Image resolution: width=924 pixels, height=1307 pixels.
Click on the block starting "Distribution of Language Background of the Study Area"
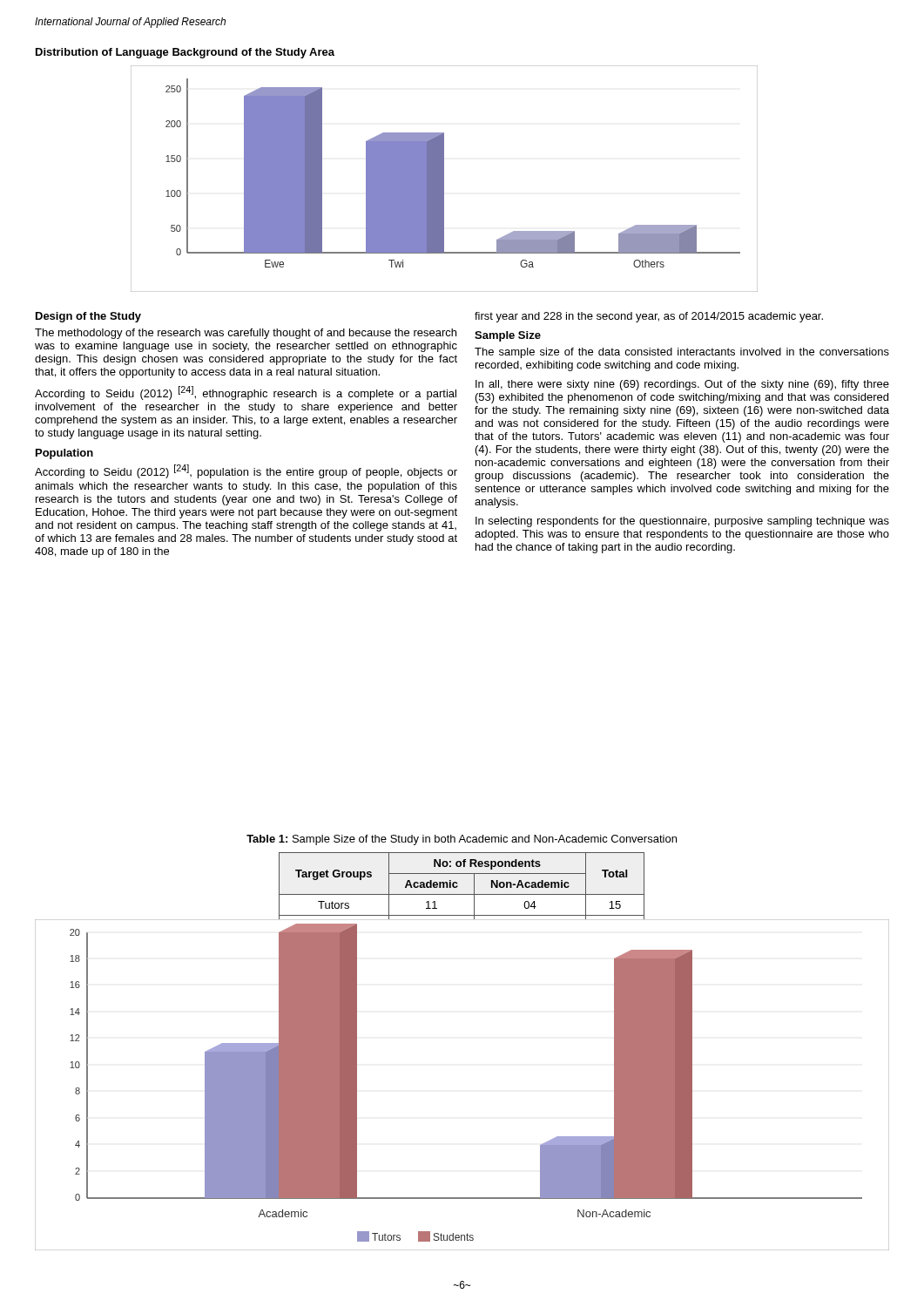point(185,52)
